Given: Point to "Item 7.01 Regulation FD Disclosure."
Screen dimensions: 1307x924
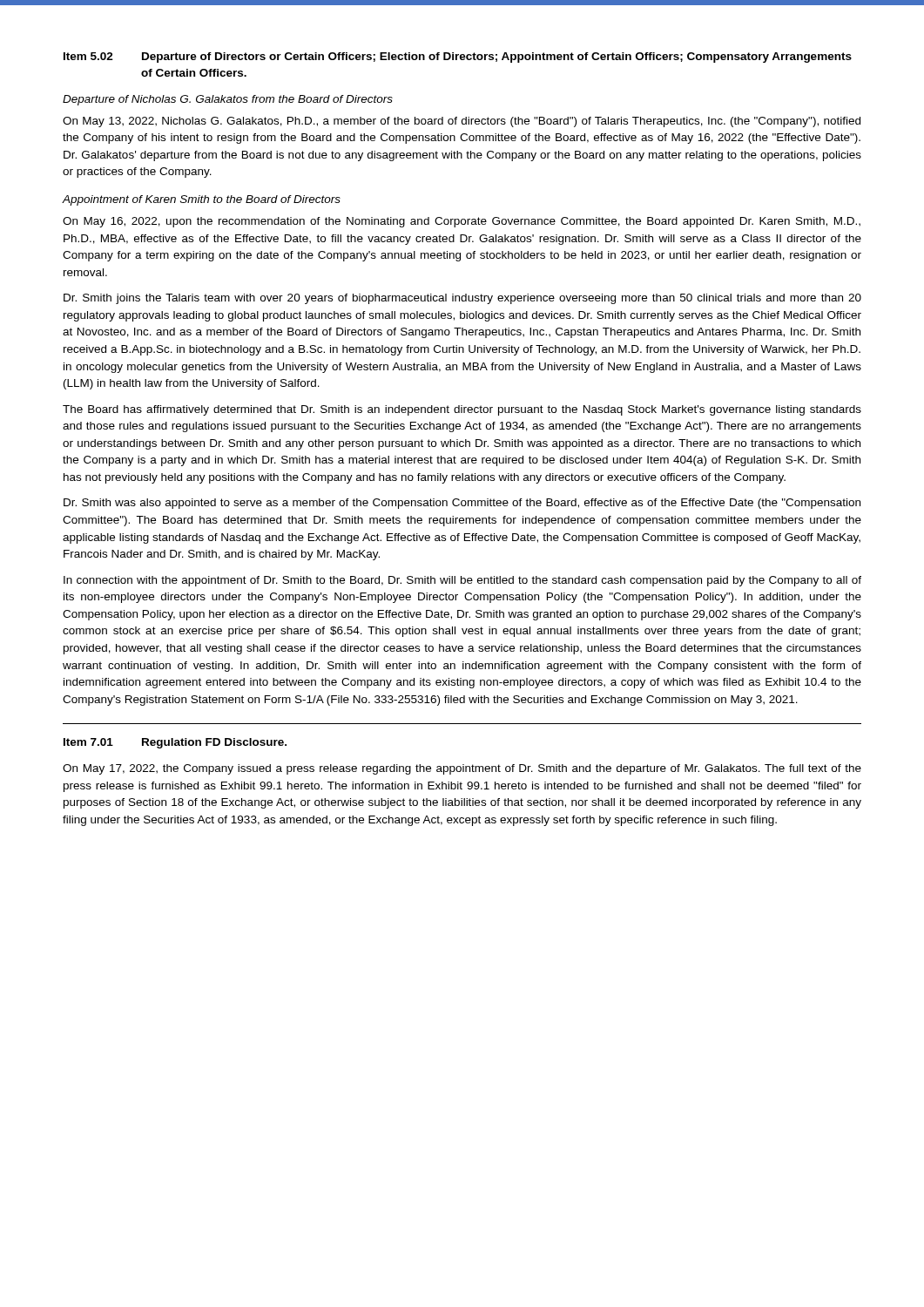Looking at the screenshot, I should click(x=175, y=743).
